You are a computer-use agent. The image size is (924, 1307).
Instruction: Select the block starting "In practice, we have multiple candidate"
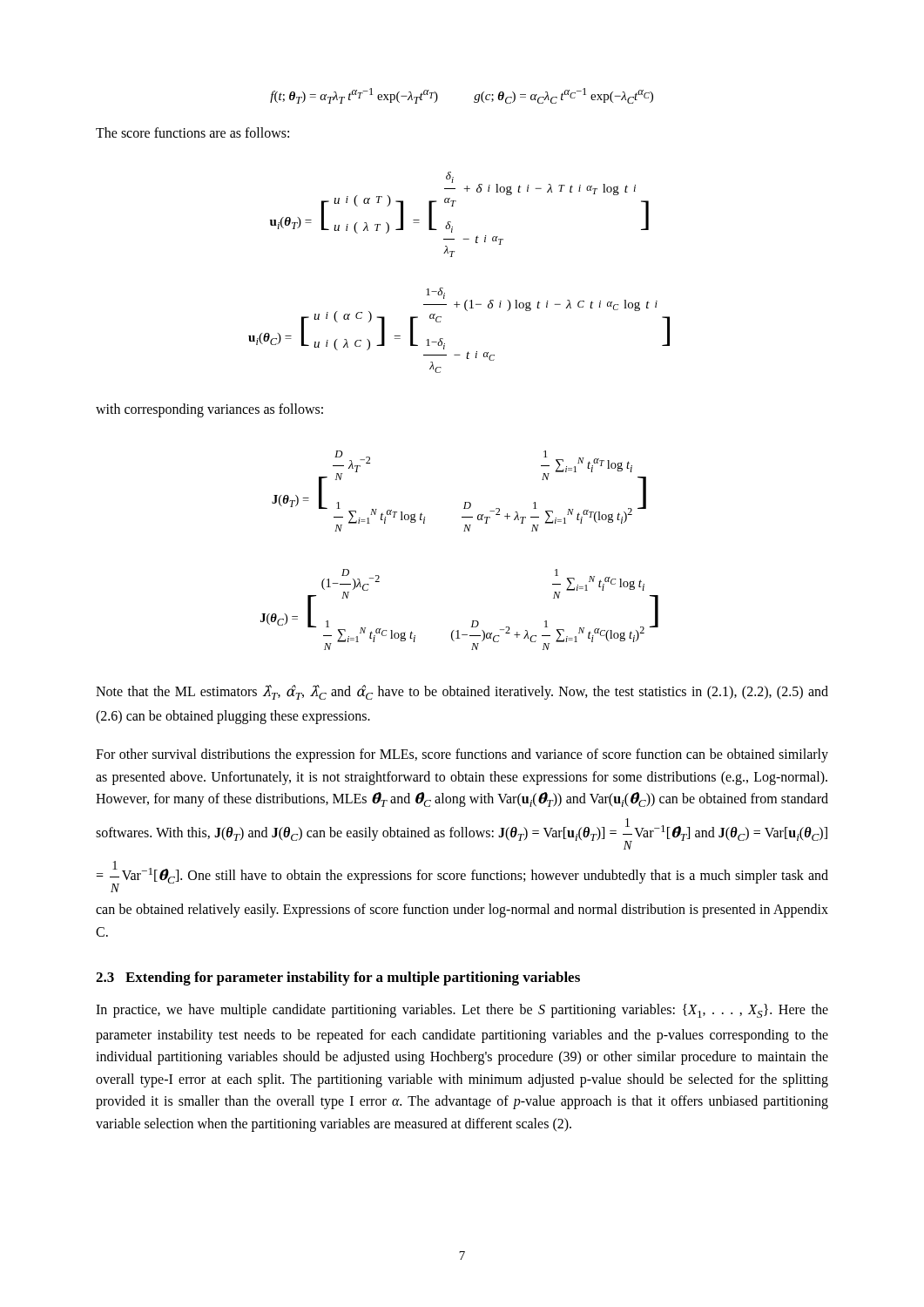(x=462, y=1067)
